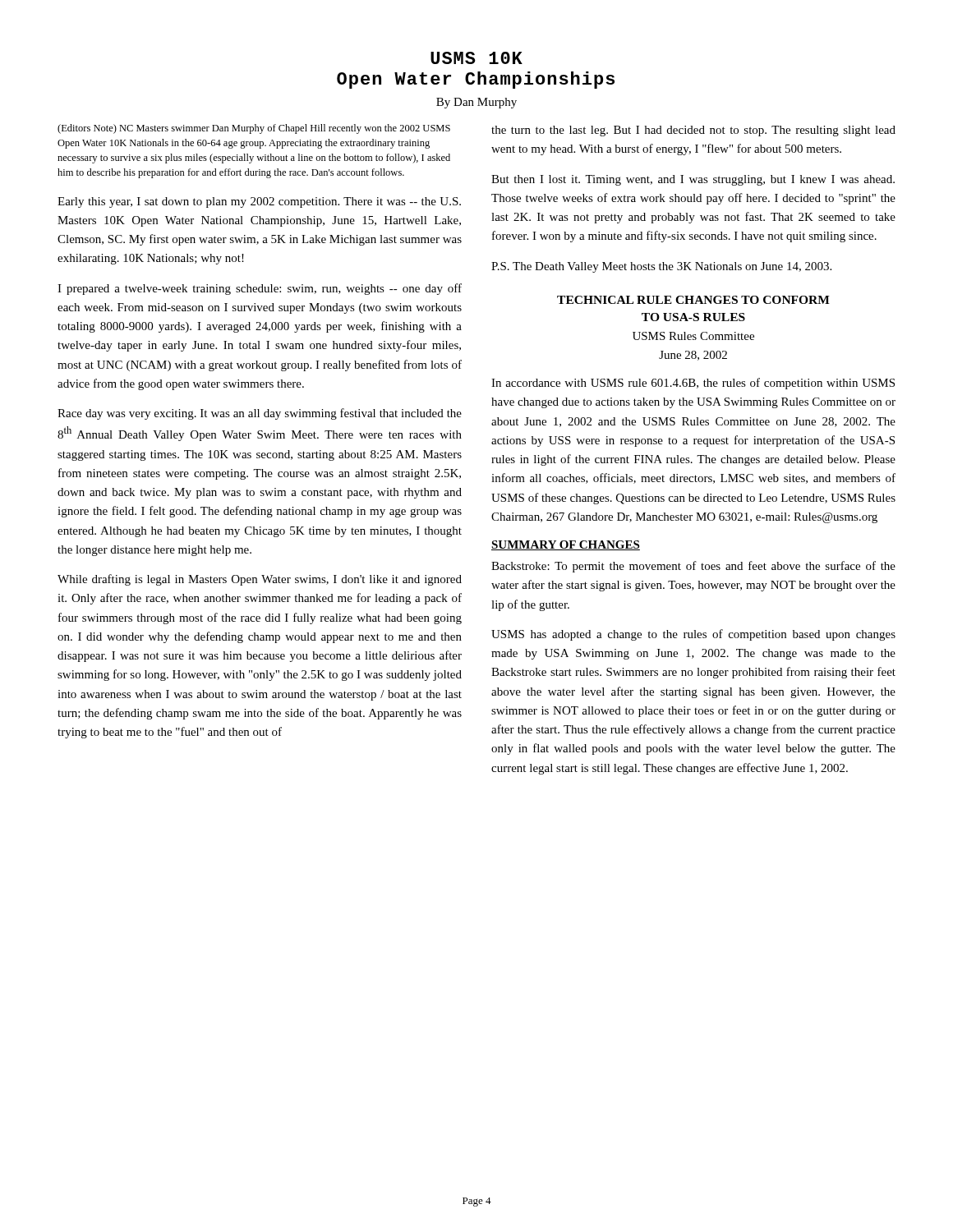
Task: Navigate to the element starting "the turn to the last leg. But"
Action: [693, 140]
